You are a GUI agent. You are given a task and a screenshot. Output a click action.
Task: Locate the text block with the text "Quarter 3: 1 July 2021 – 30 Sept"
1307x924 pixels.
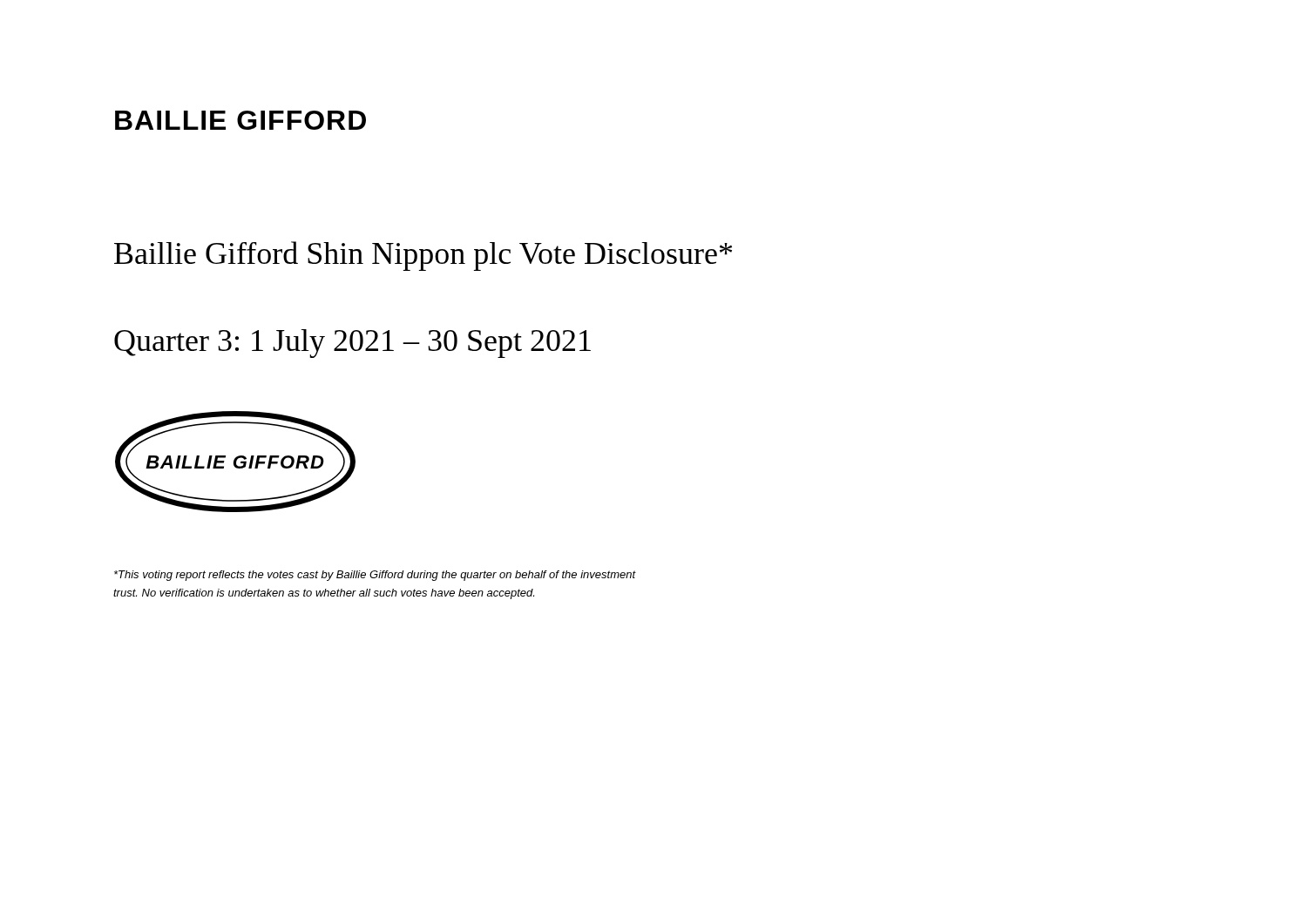point(353,341)
